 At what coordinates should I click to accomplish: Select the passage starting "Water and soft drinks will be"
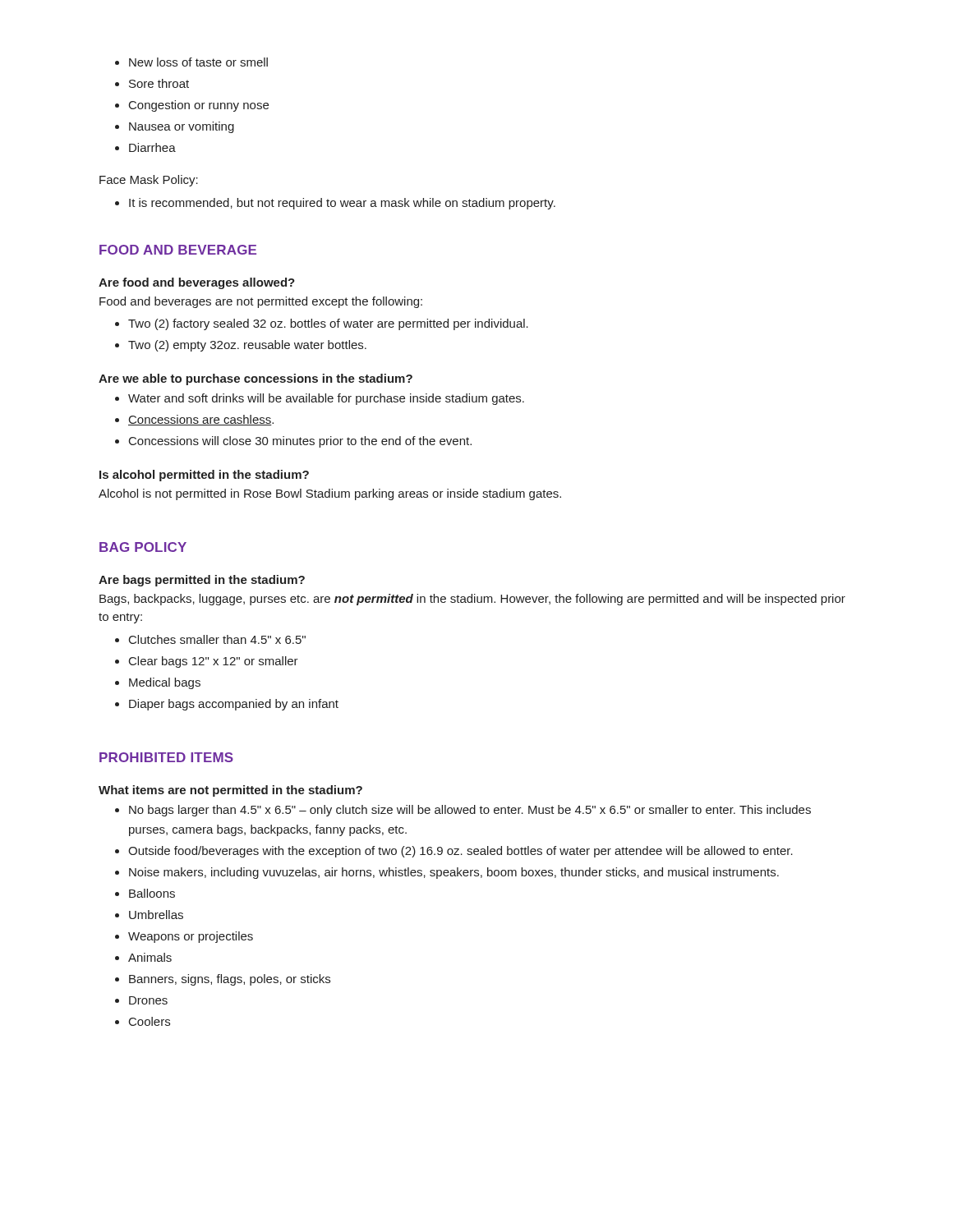[x=491, y=398]
